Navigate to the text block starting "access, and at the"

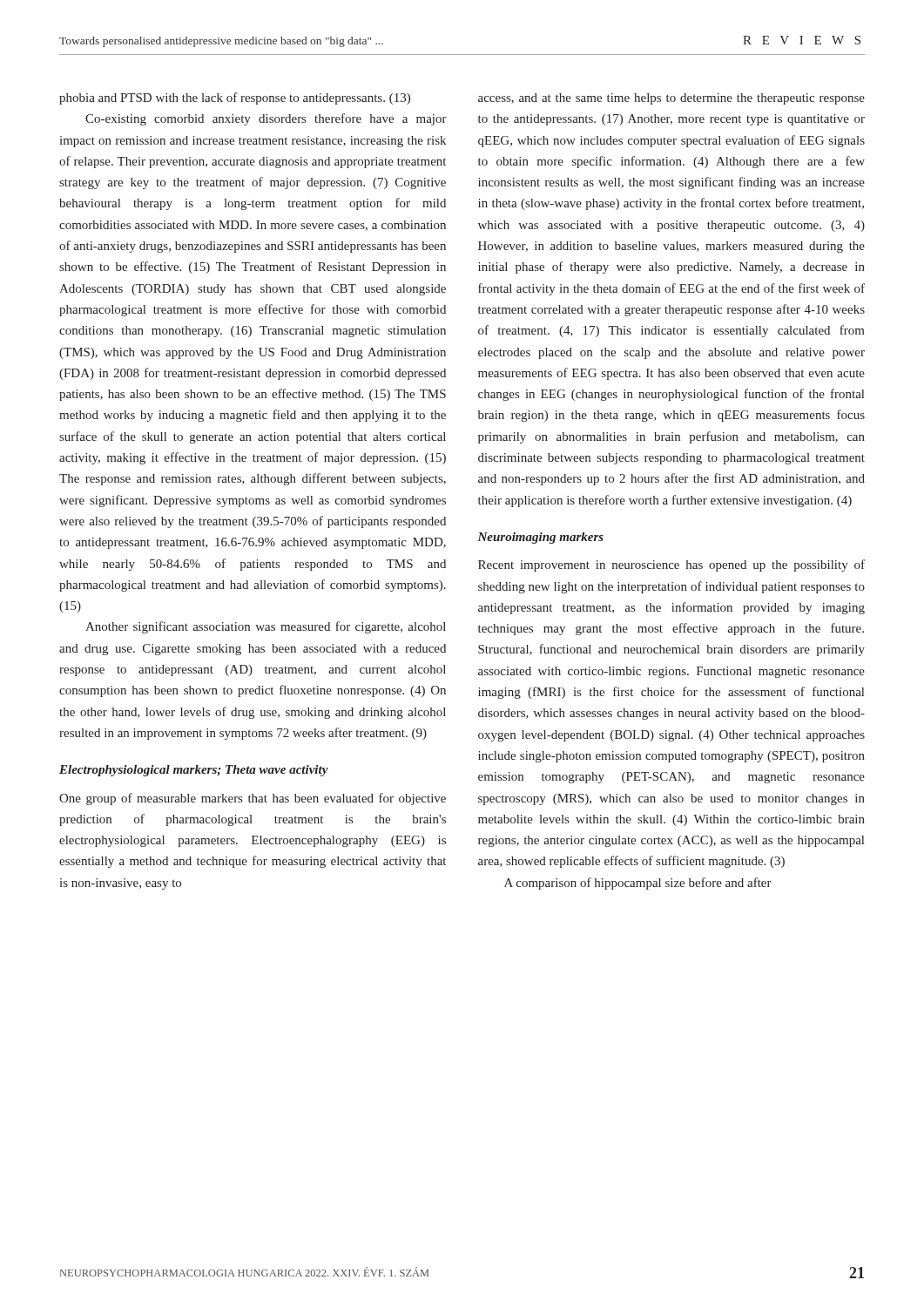[671, 299]
